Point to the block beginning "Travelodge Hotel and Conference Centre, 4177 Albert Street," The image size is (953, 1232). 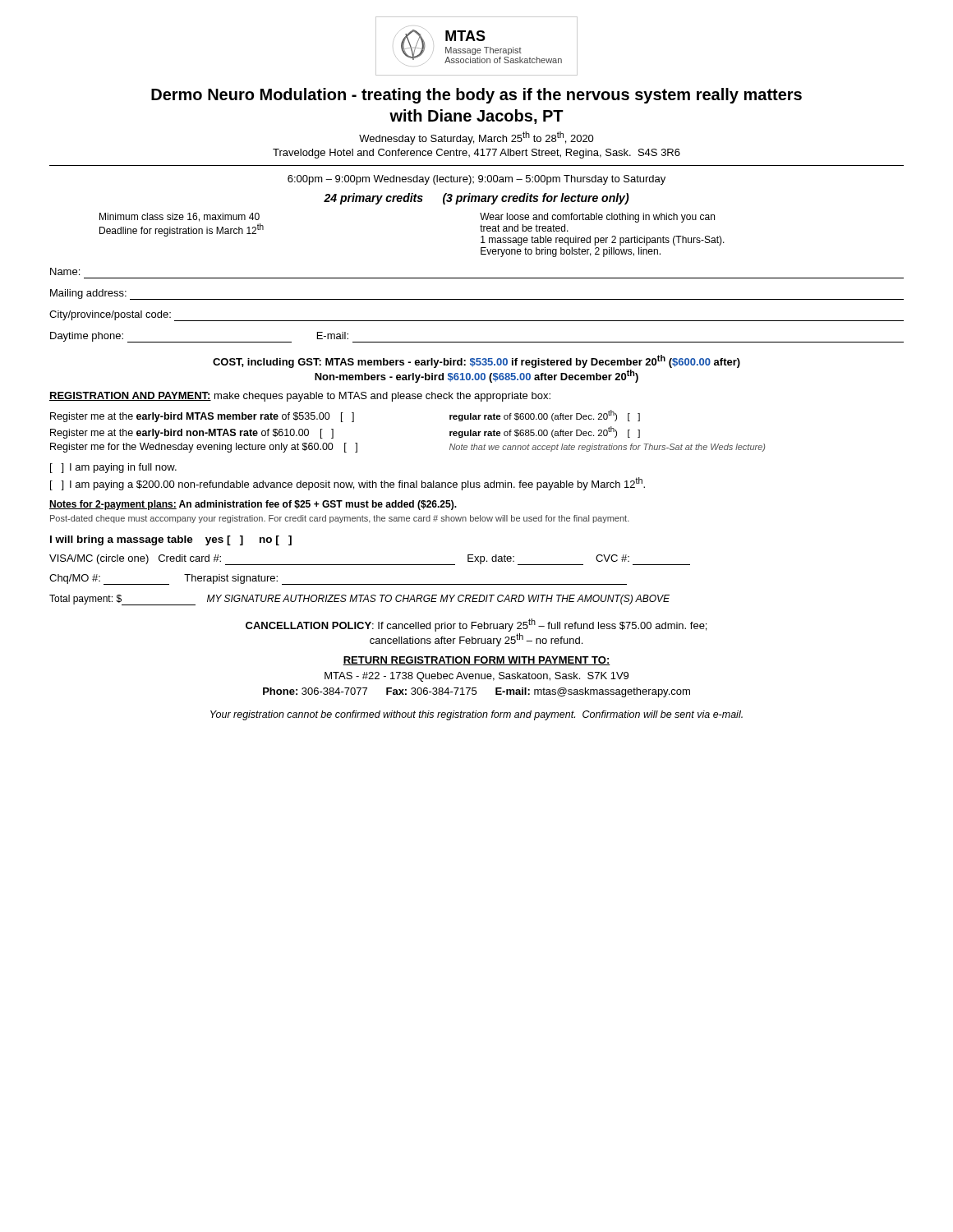pos(476,153)
